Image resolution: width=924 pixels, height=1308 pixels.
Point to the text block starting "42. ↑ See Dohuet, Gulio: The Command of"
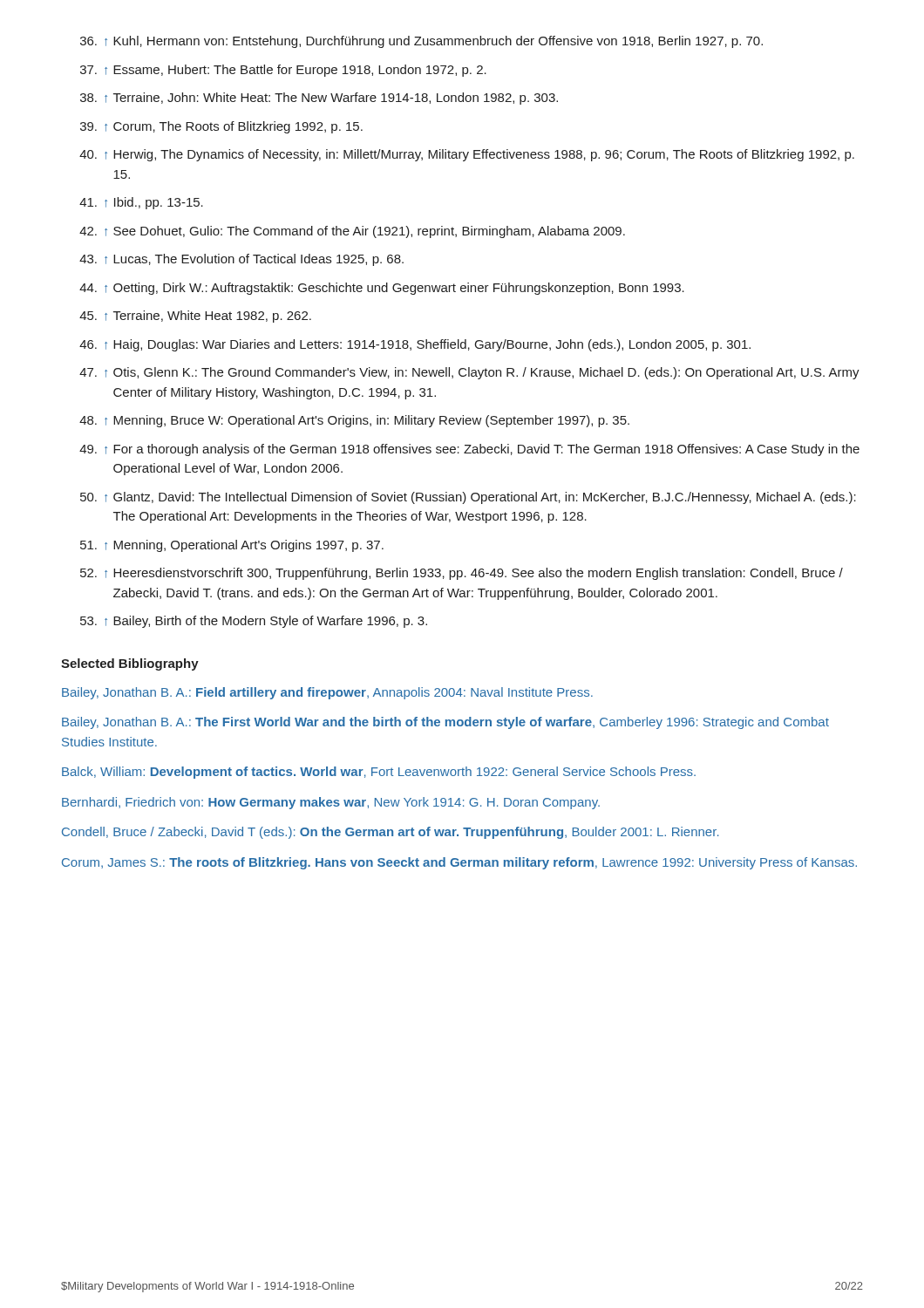tap(462, 231)
